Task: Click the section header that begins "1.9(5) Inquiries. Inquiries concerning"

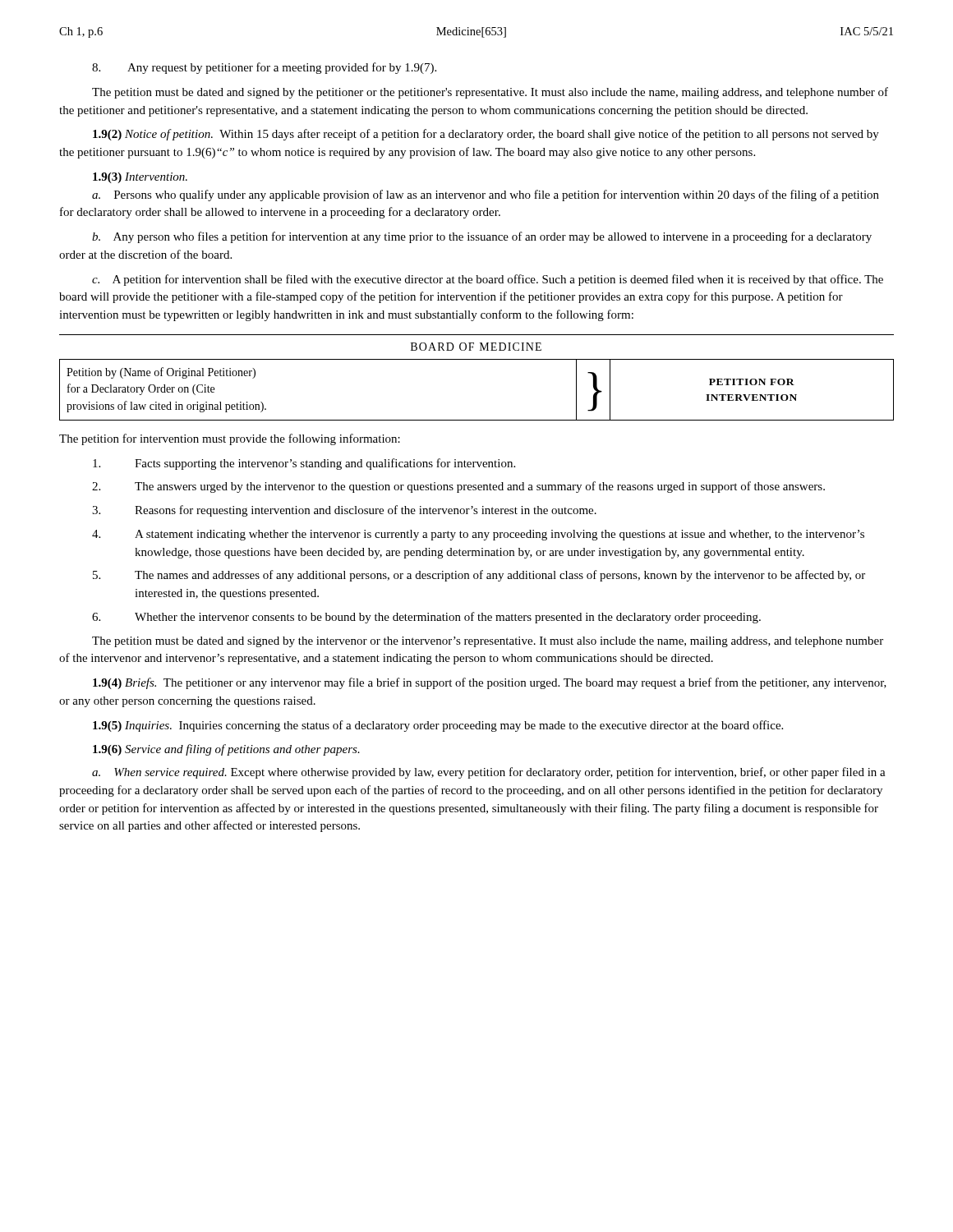Action: [x=476, y=726]
